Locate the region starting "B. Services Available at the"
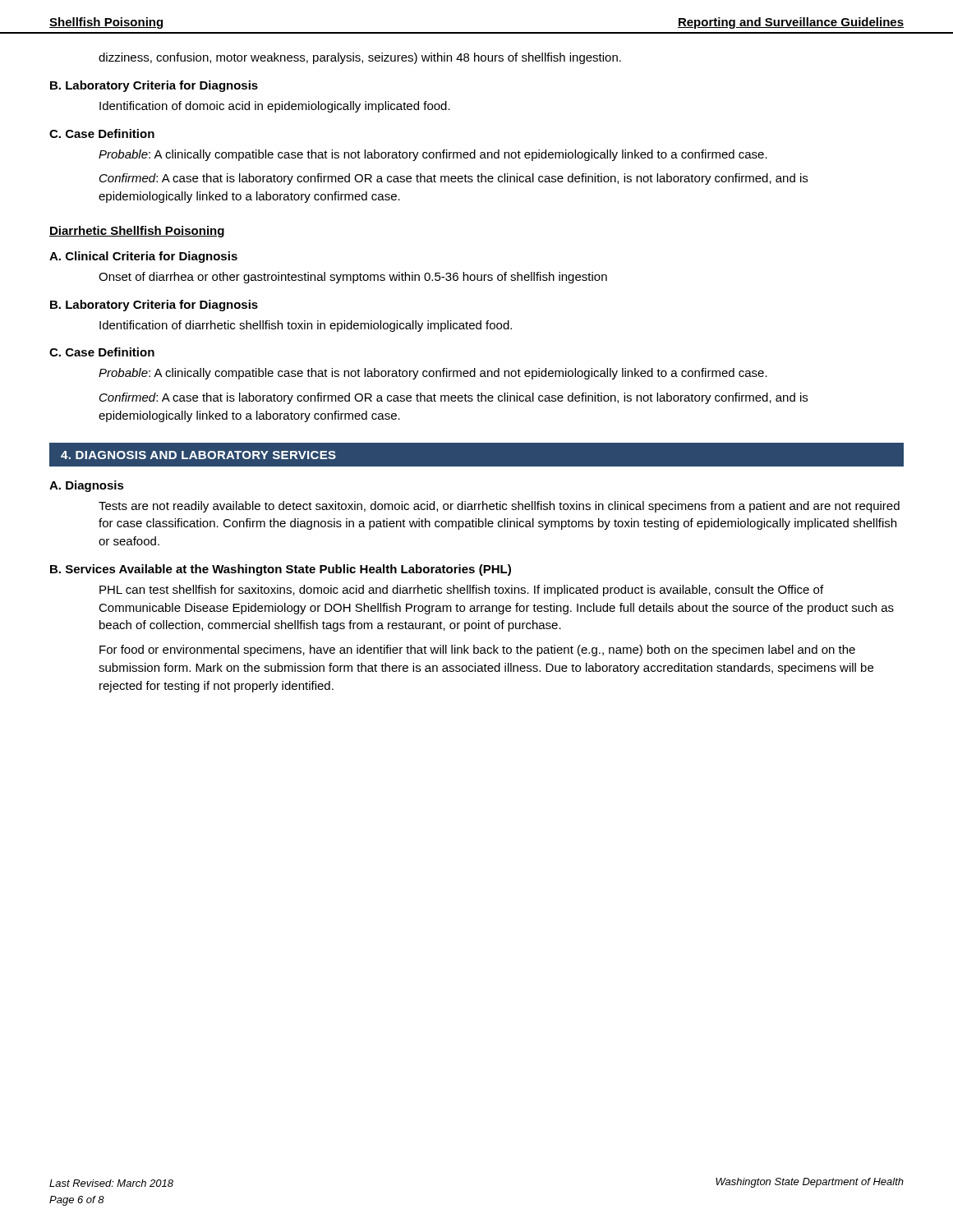Screen dimensions: 1232x953 (x=280, y=569)
